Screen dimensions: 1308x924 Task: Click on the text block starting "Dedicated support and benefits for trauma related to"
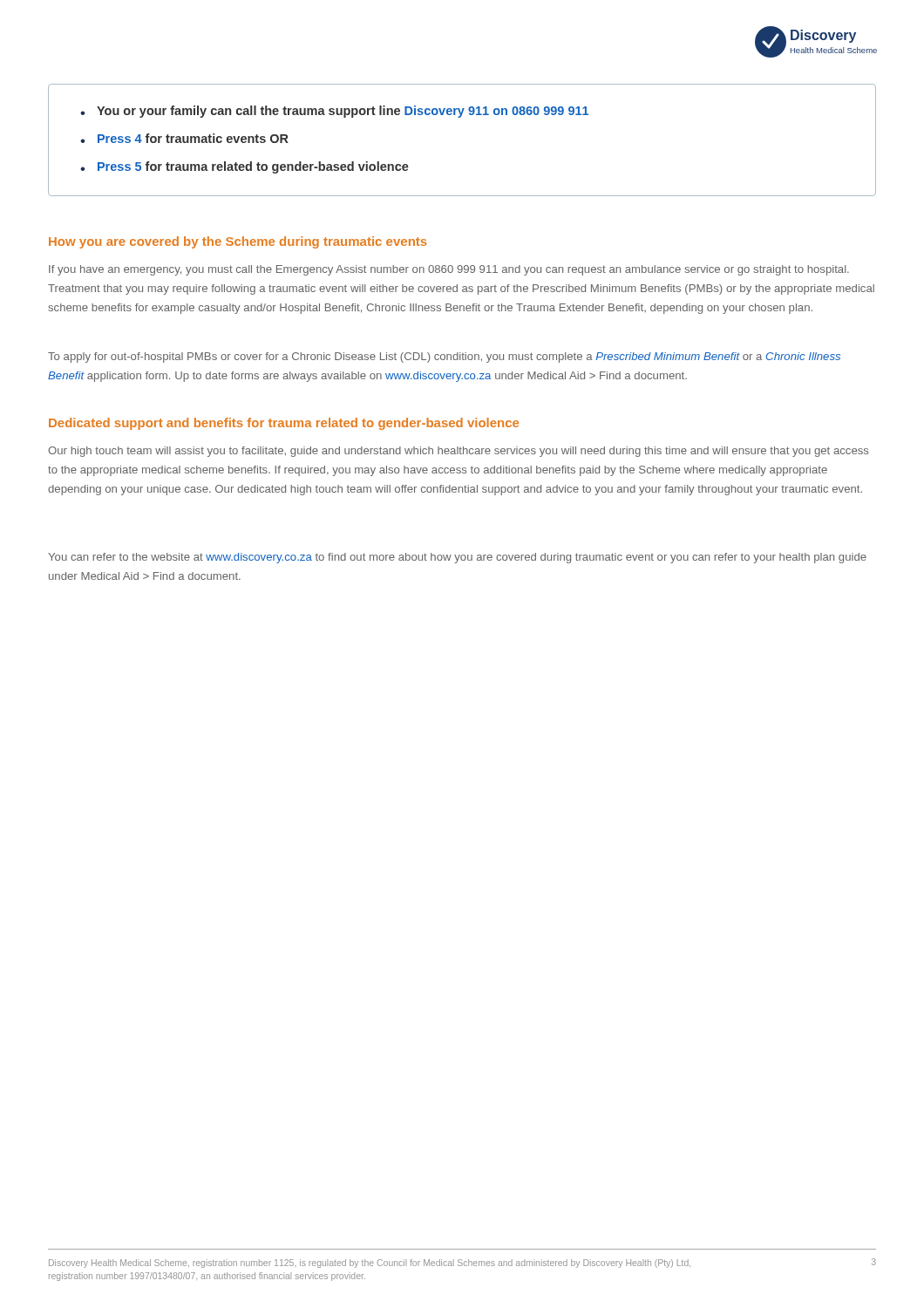tap(284, 422)
